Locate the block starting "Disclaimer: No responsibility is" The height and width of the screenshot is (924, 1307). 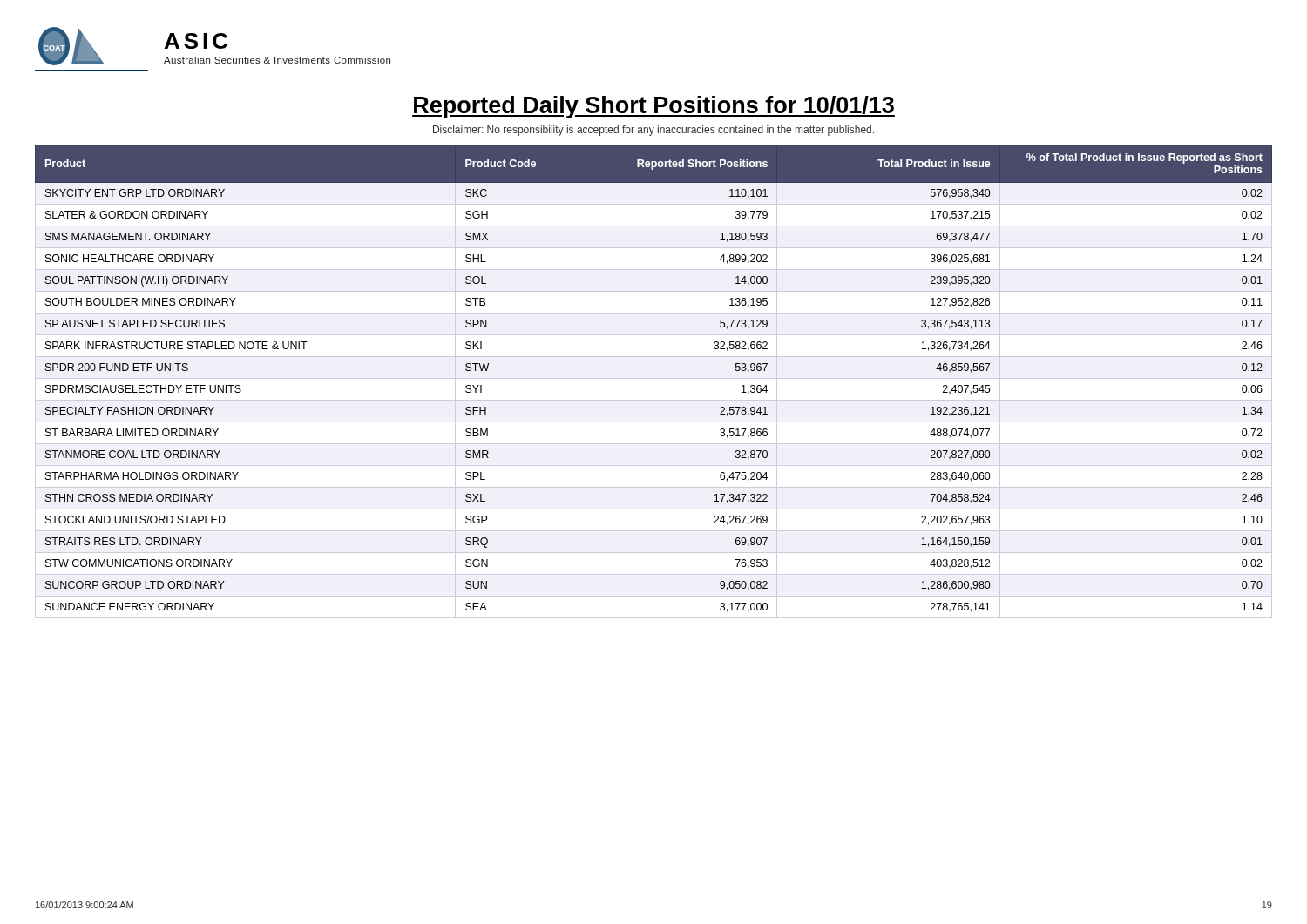pos(654,130)
